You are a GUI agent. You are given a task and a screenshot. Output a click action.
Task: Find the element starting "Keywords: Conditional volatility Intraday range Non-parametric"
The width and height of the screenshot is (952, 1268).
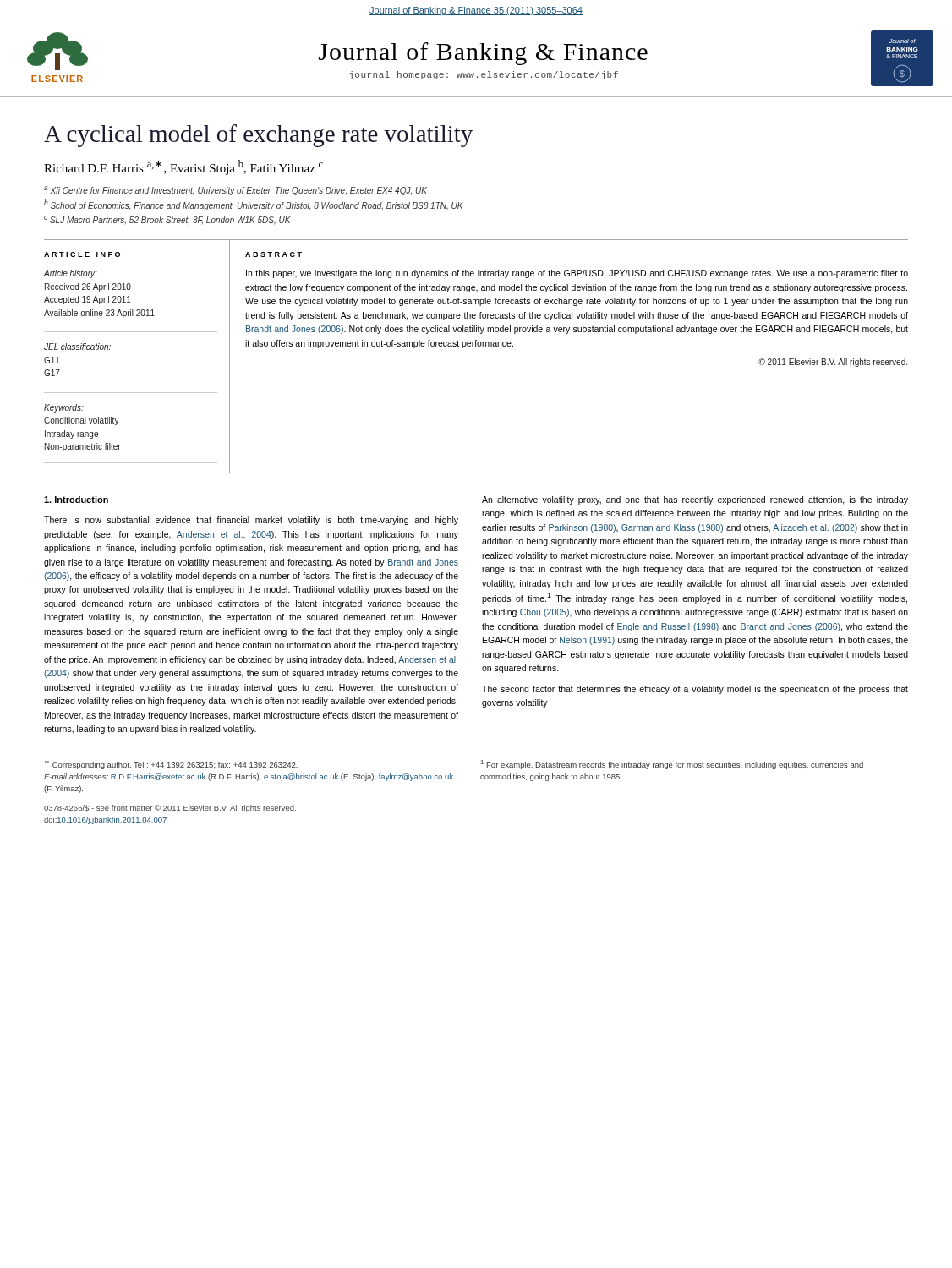coord(82,427)
